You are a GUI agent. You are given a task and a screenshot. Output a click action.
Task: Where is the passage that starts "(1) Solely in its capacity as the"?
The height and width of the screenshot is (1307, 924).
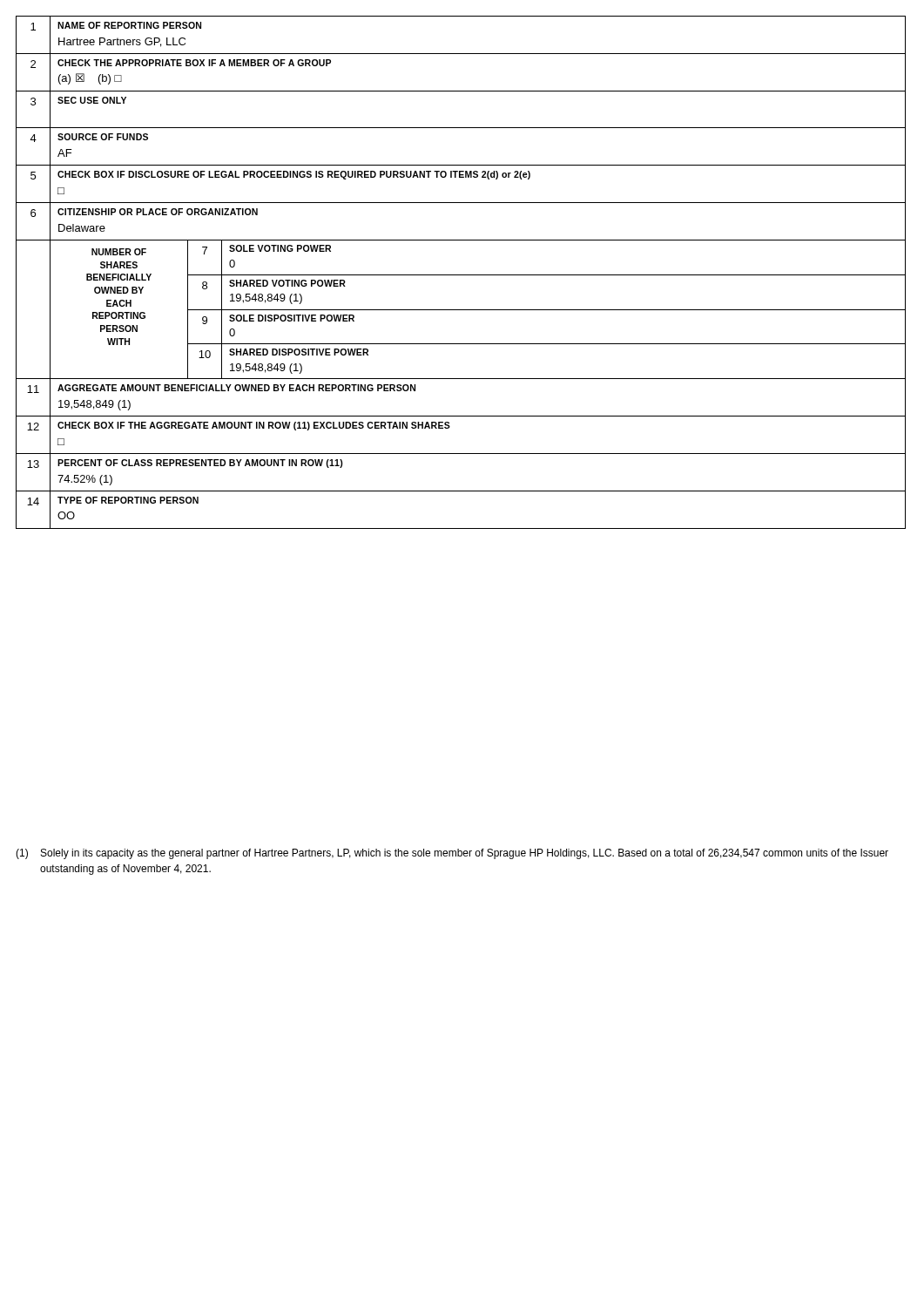pos(460,861)
